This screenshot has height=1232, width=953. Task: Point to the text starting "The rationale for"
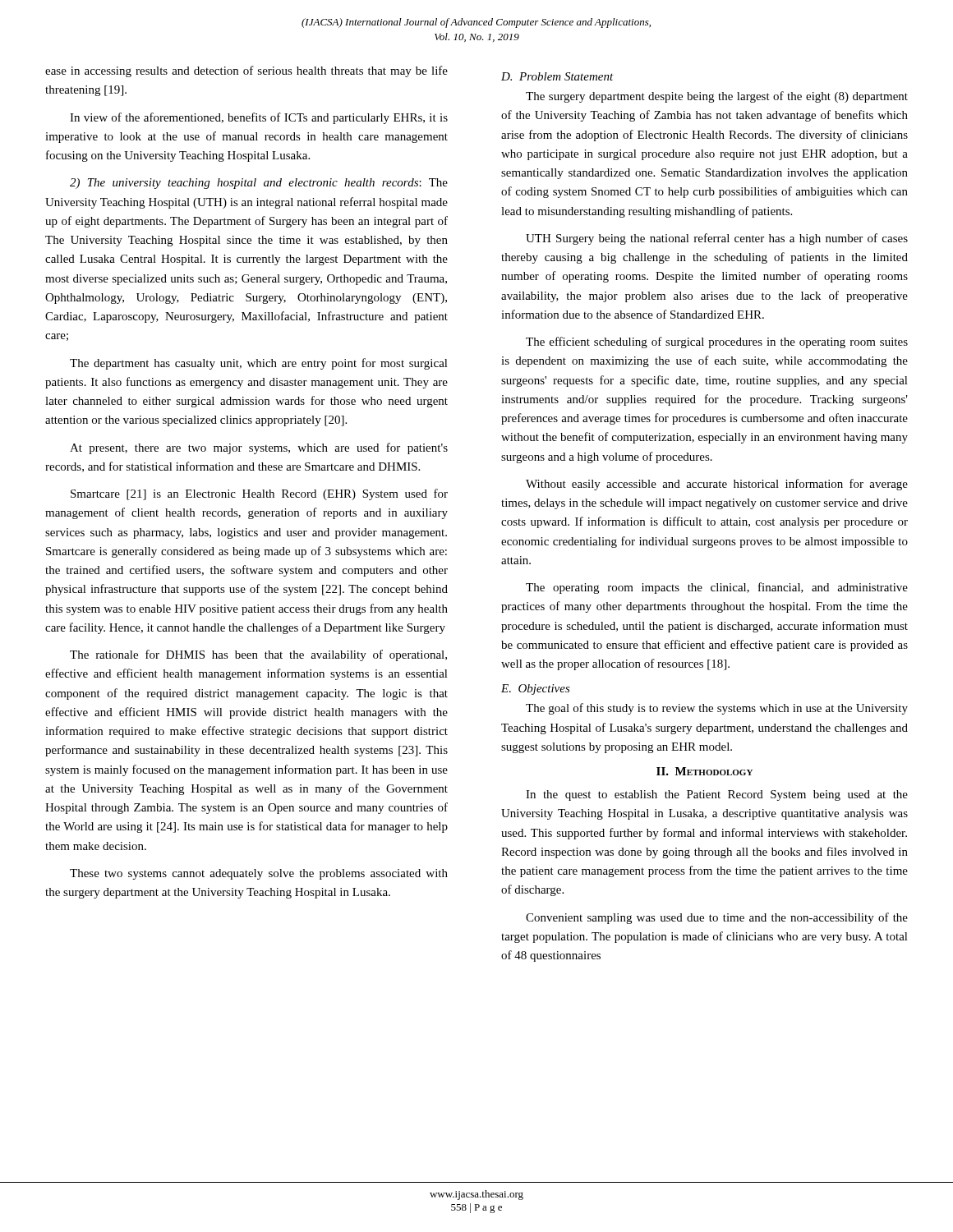pyautogui.click(x=246, y=751)
